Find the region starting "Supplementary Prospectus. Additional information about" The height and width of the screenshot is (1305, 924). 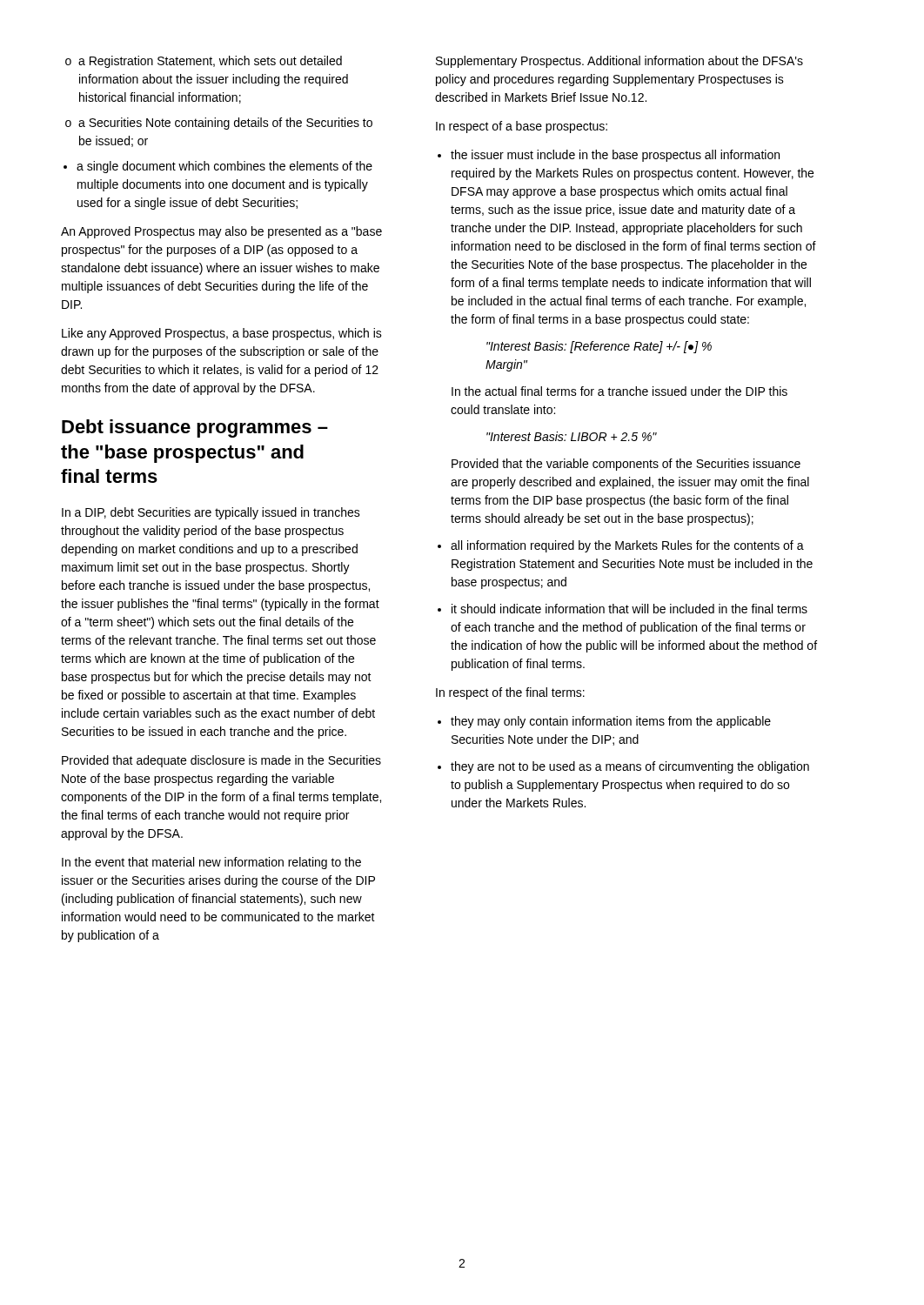coord(627,80)
